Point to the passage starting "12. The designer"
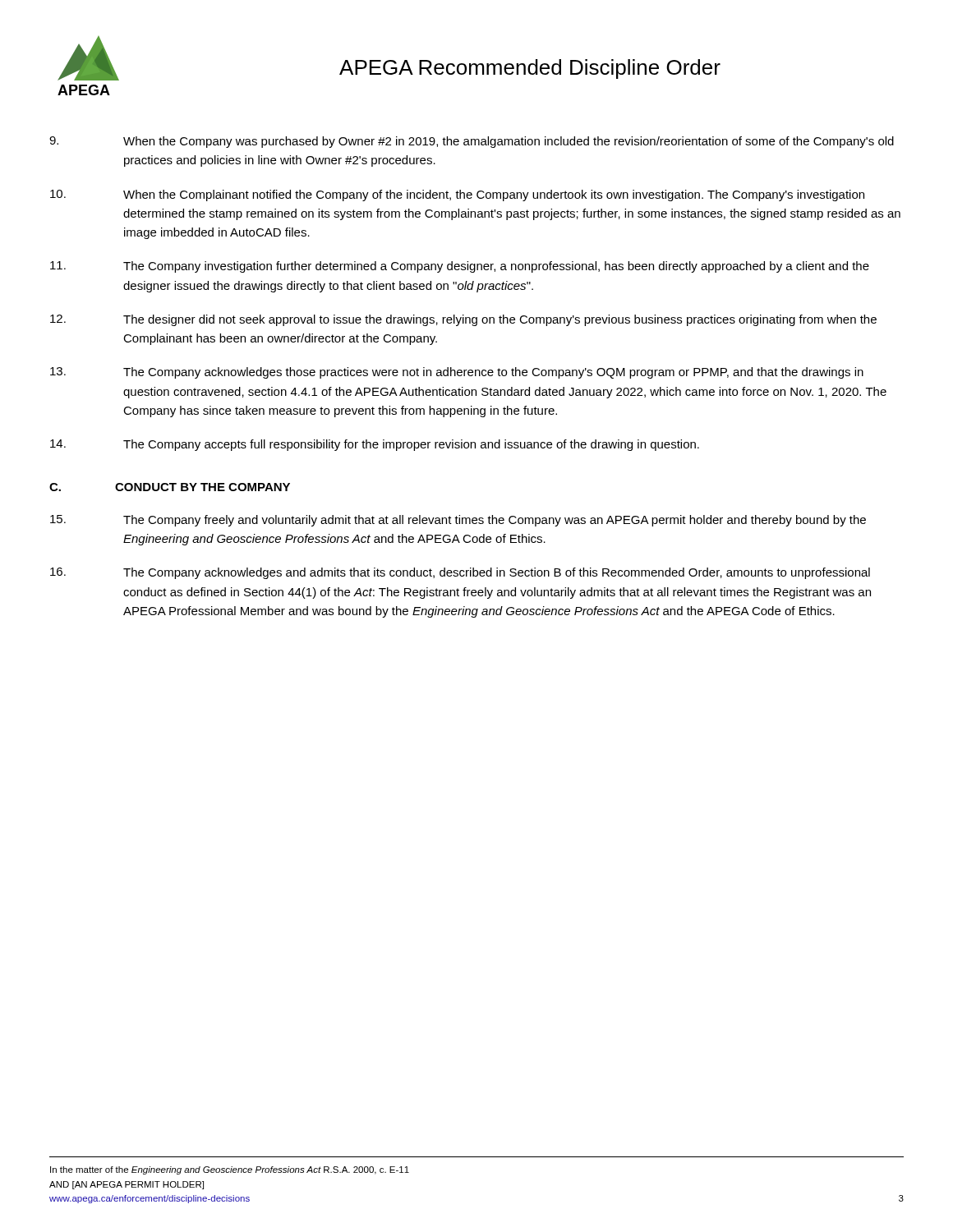This screenshot has height=1232, width=953. coord(476,329)
